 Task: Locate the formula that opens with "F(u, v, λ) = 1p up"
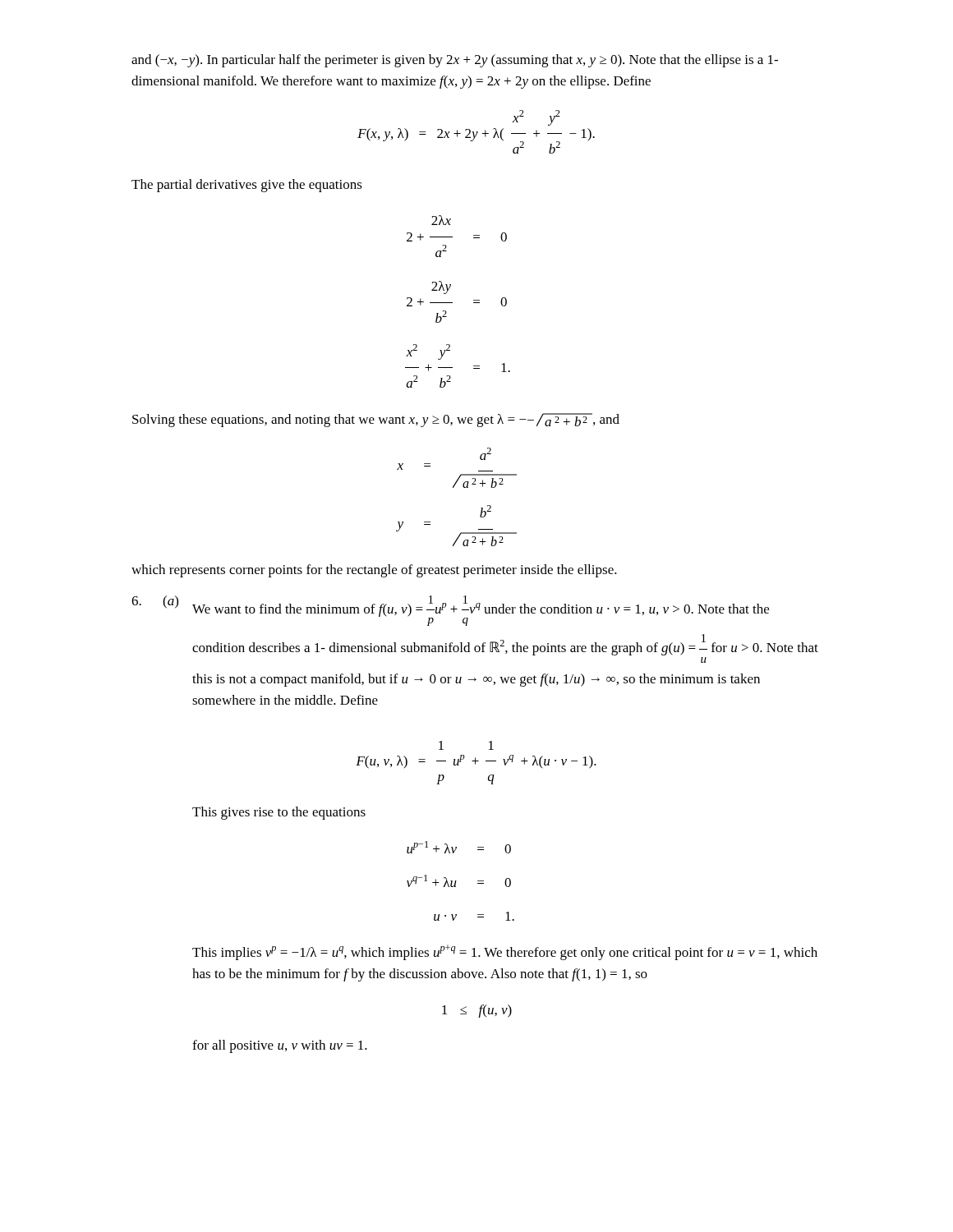click(476, 761)
